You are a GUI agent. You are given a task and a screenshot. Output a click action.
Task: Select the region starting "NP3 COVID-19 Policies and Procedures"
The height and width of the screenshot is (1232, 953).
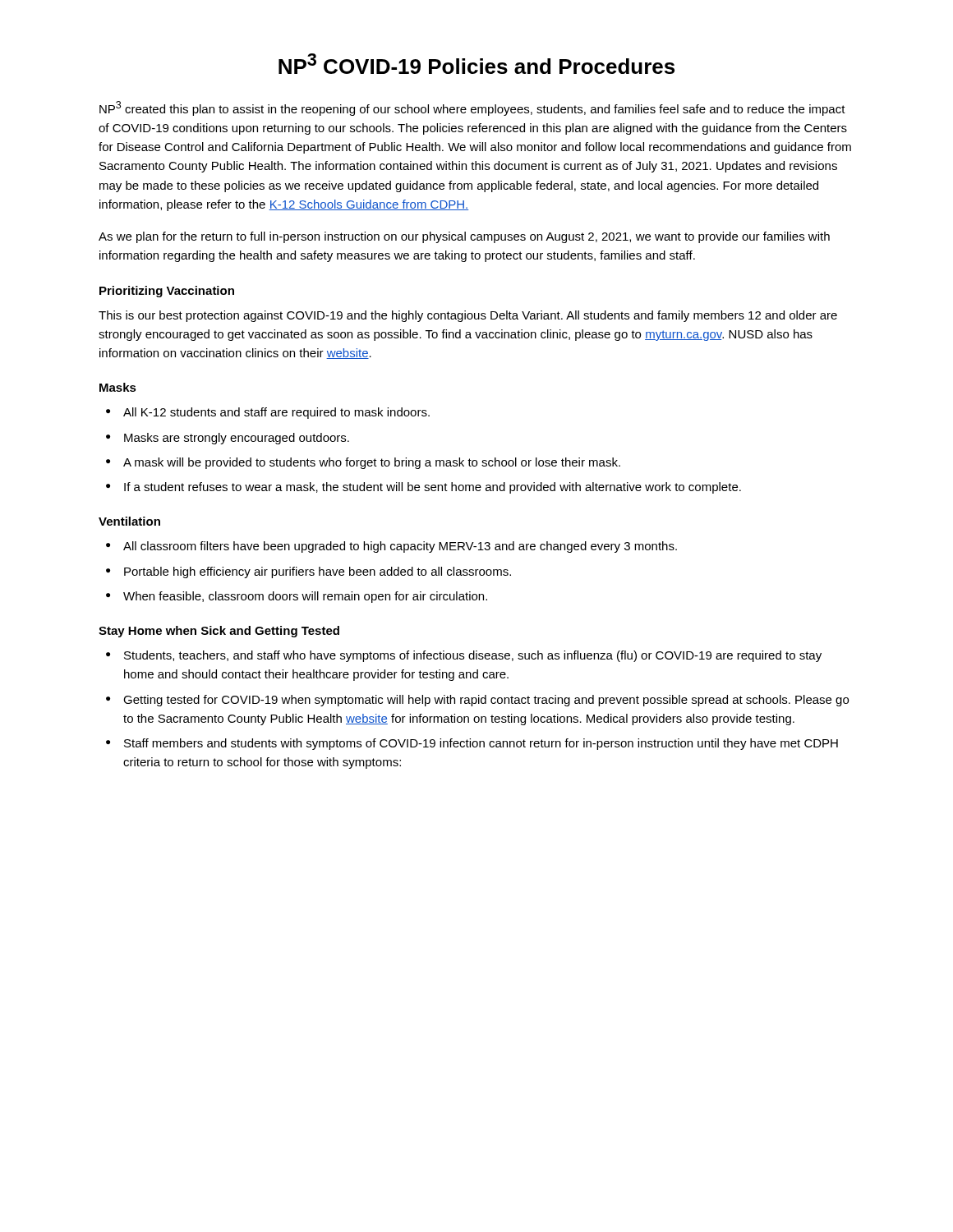coord(476,64)
